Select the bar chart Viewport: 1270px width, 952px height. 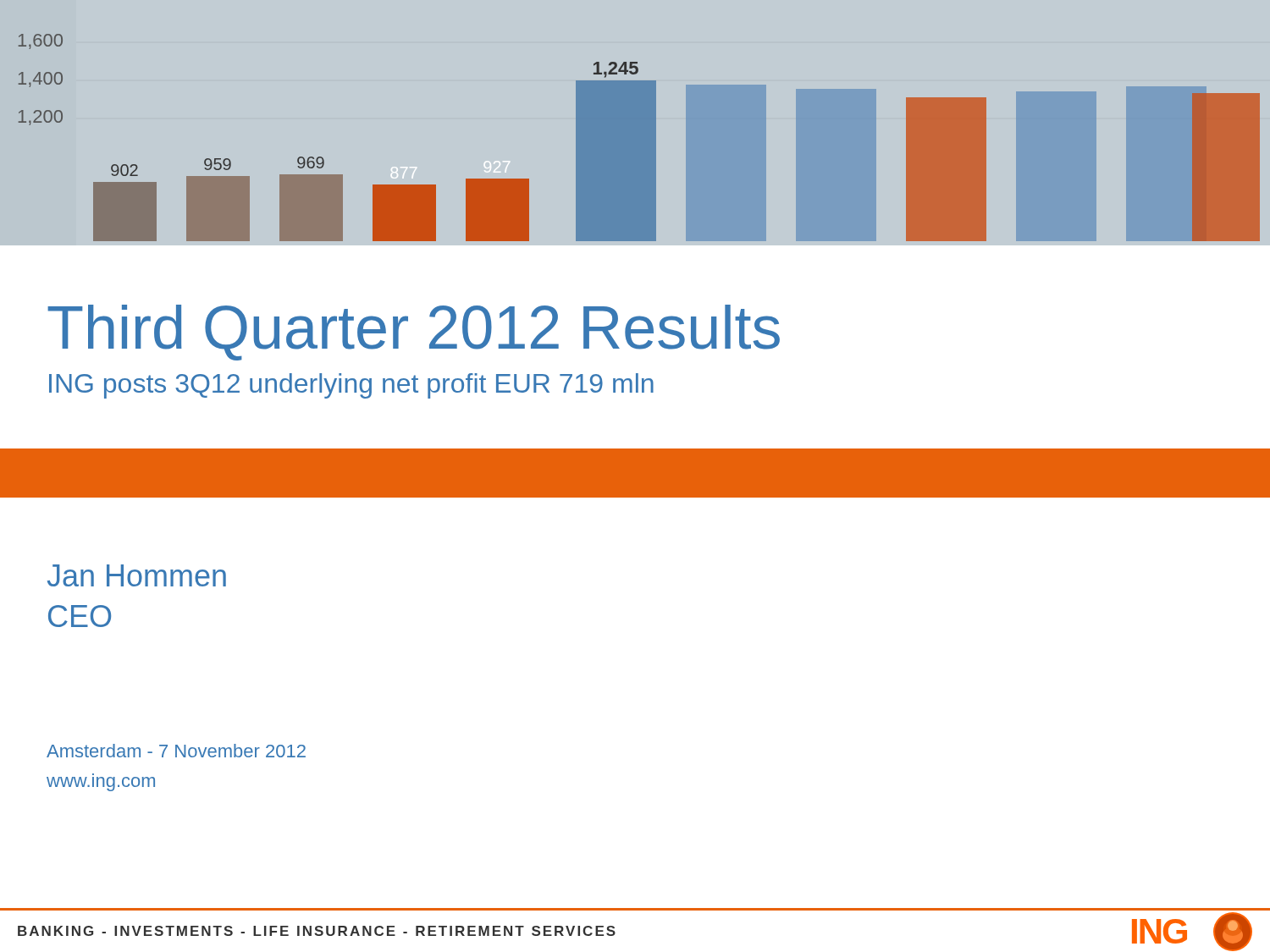point(635,123)
